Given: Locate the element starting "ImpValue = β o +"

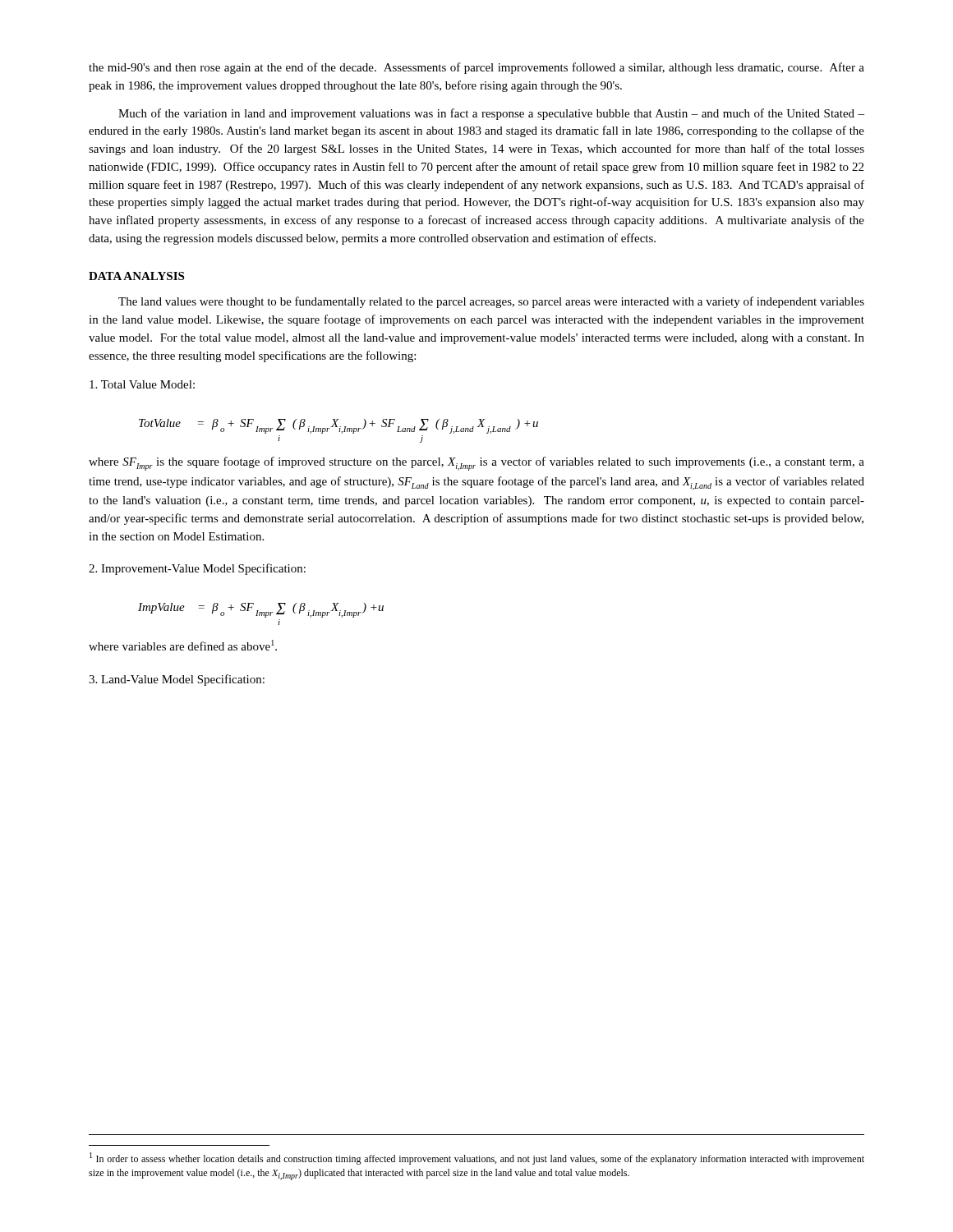Looking at the screenshot, I should click(x=319, y=608).
